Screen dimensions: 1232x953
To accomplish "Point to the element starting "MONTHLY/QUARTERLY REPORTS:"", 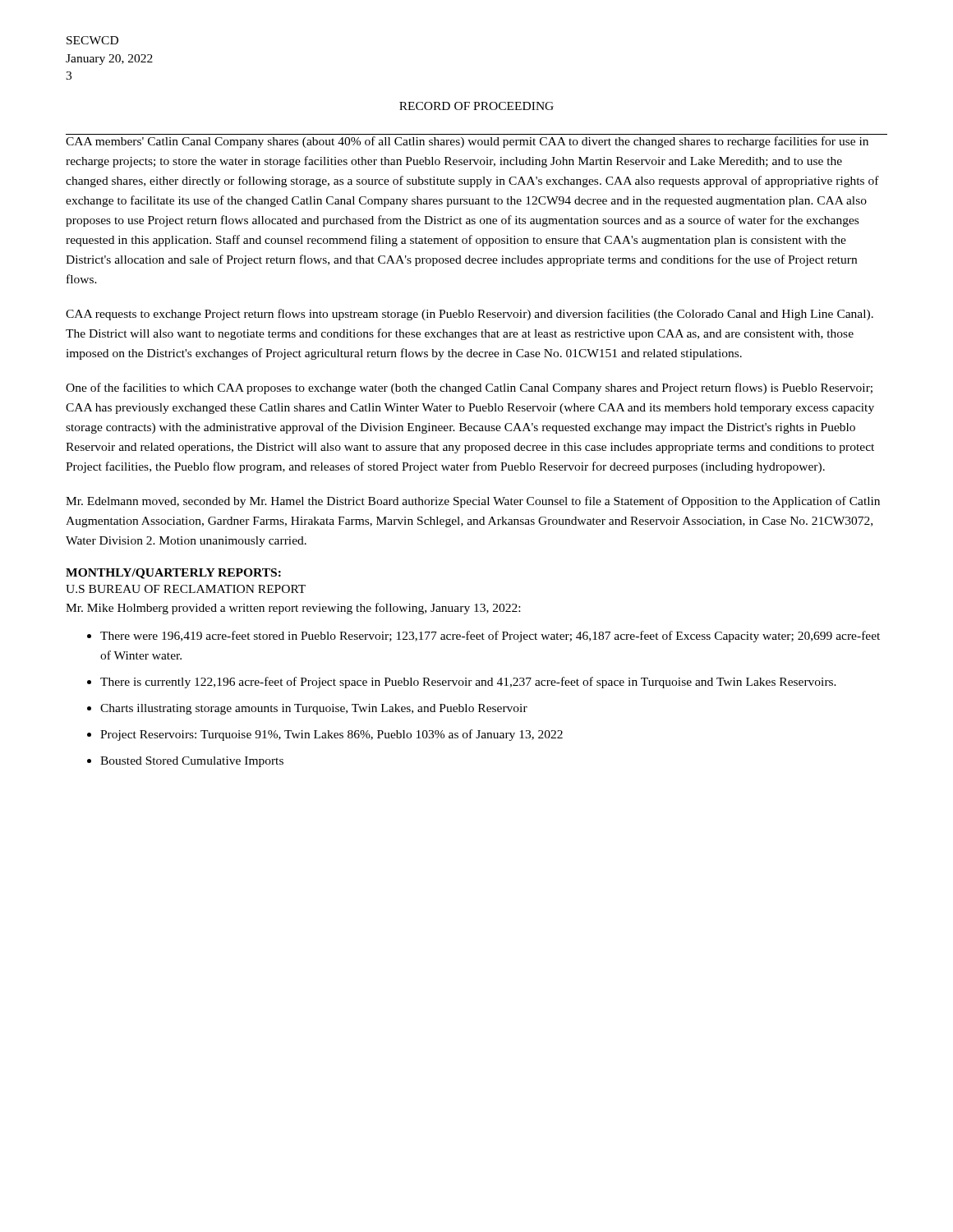I will pos(174,572).
